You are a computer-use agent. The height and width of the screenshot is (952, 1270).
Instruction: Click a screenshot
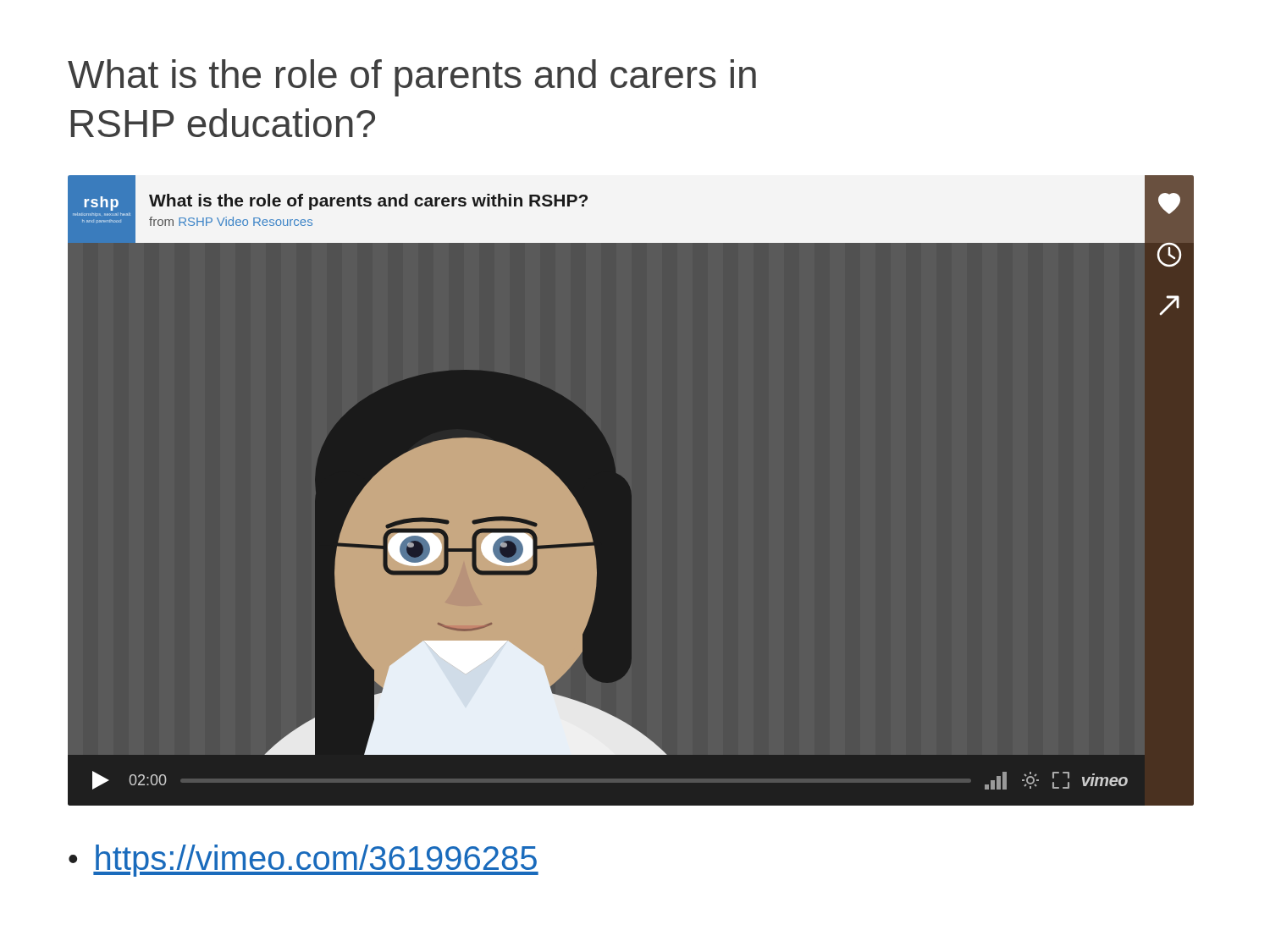(631, 490)
